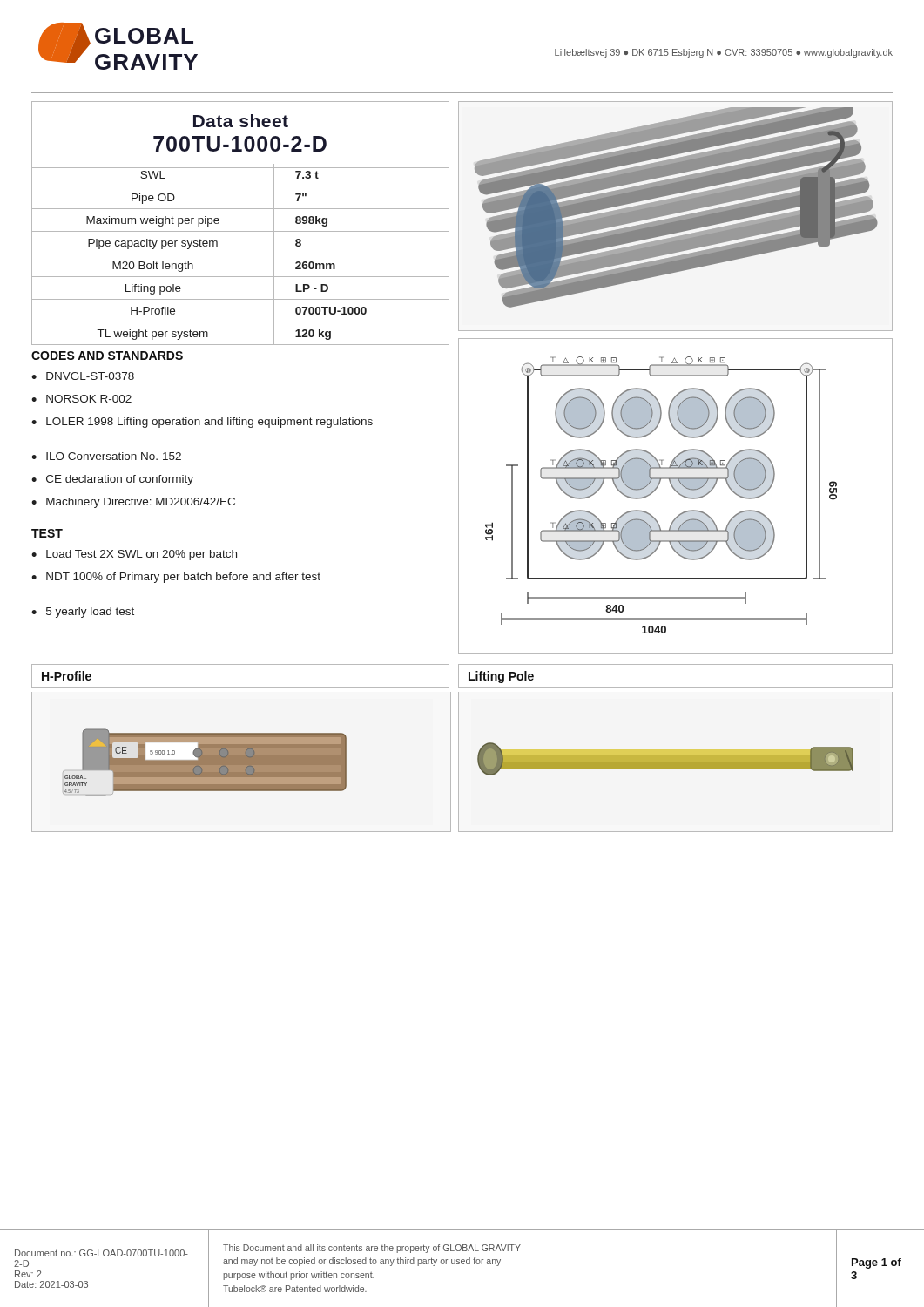This screenshot has height=1307, width=924.
Task: Point to the block beginning "•NDT 100% of Primary per batch"
Action: click(x=176, y=578)
